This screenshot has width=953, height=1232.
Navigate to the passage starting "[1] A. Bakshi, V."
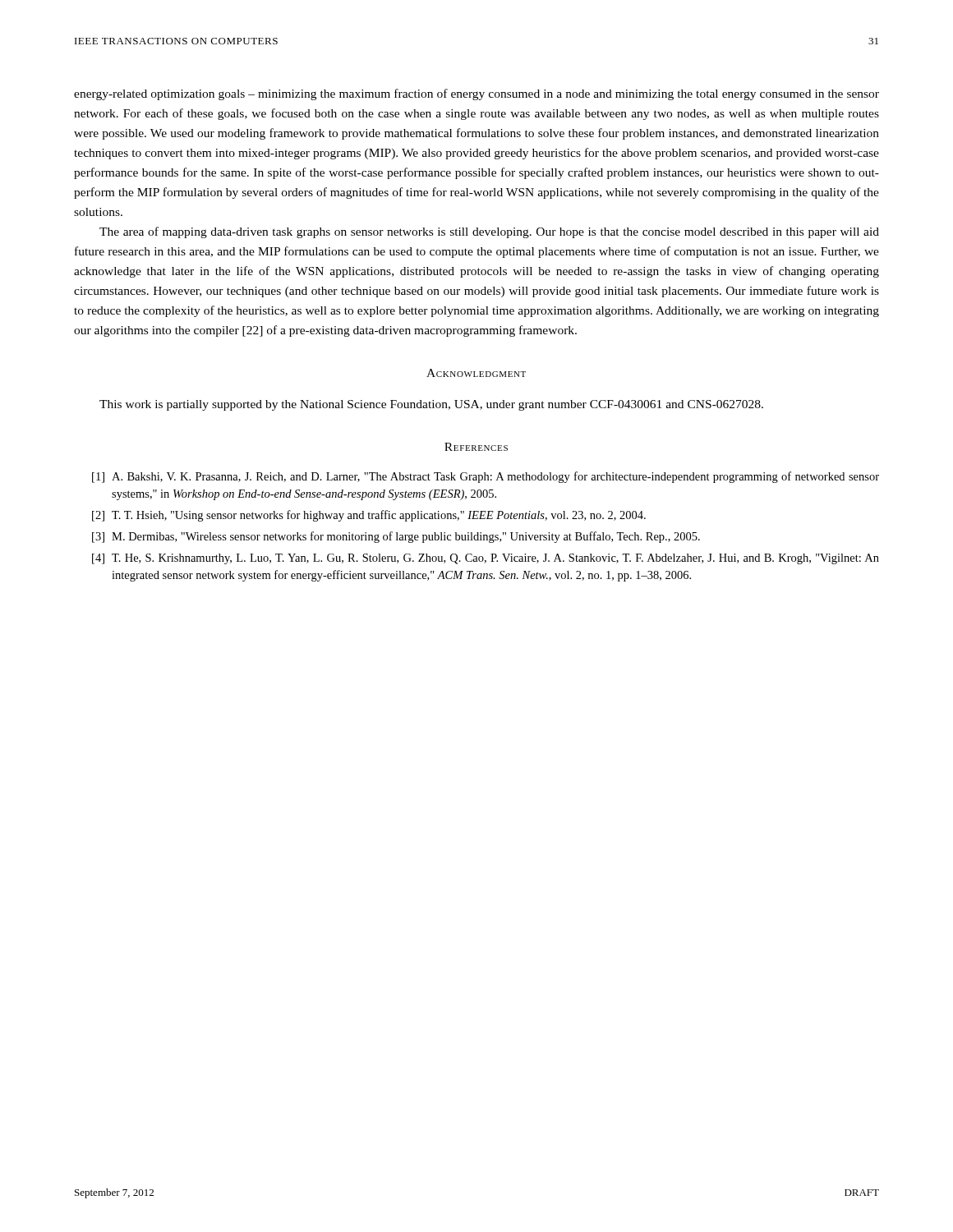click(476, 486)
